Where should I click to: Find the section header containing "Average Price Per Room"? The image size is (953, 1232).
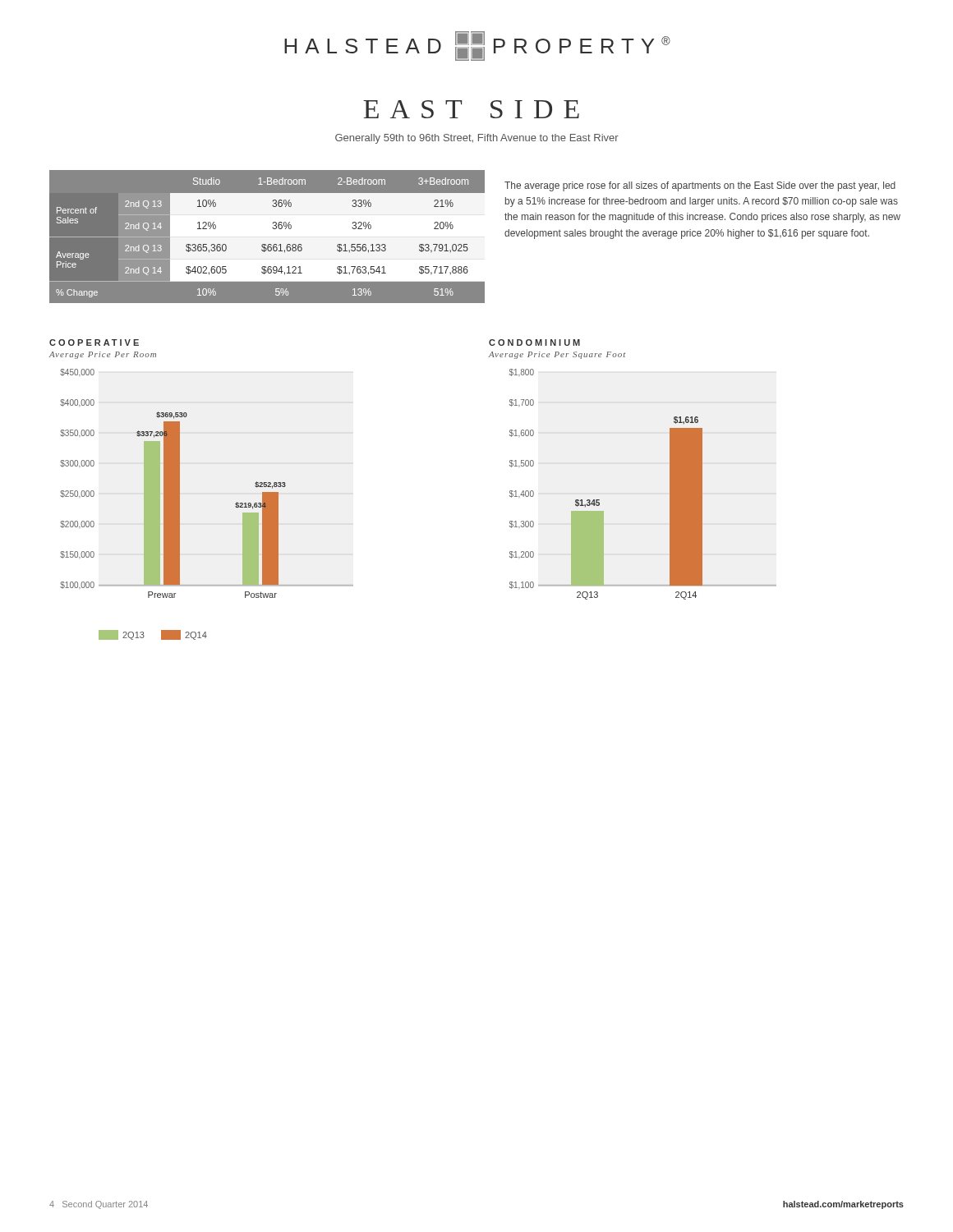click(x=103, y=354)
